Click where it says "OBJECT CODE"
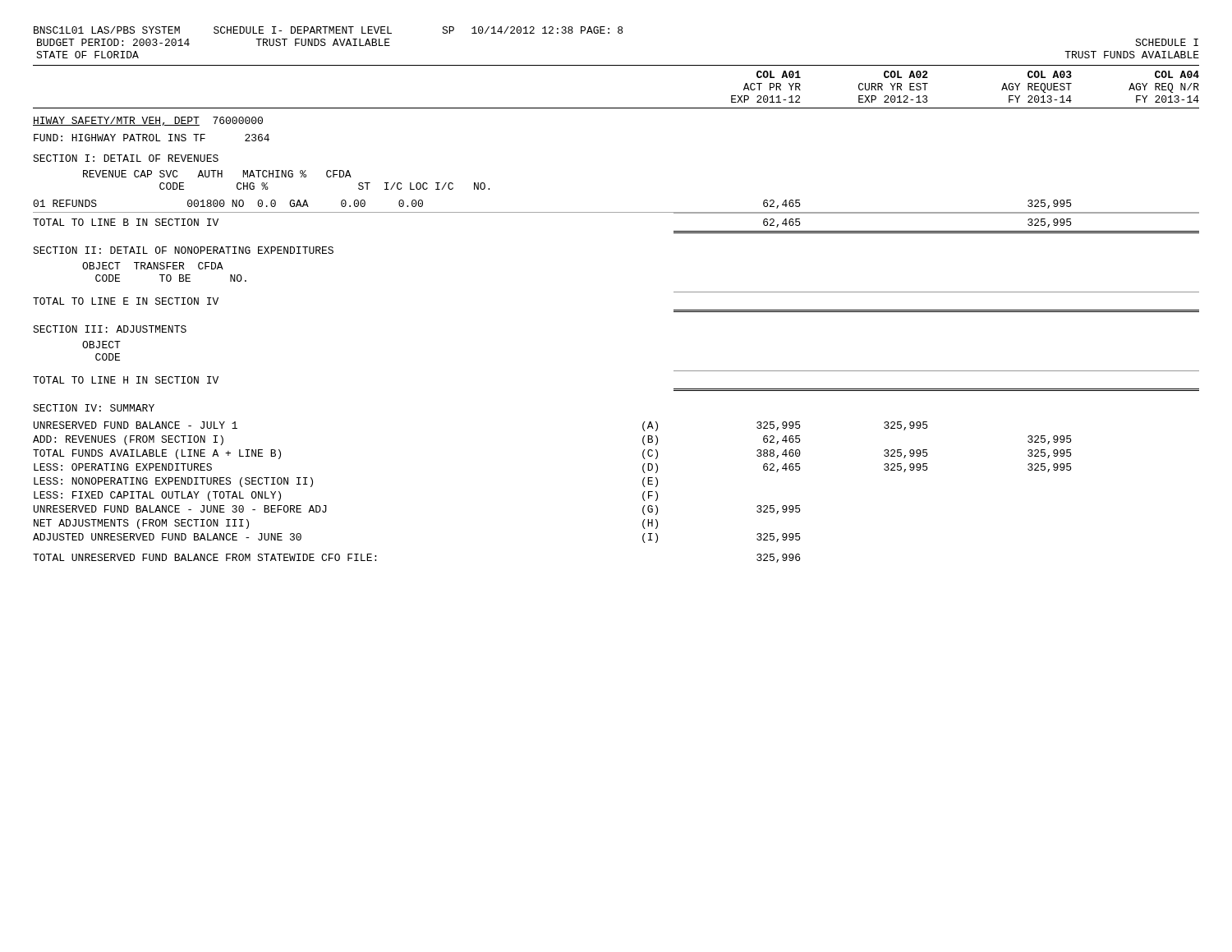Screen dimensions: 952x1232 (101, 352)
